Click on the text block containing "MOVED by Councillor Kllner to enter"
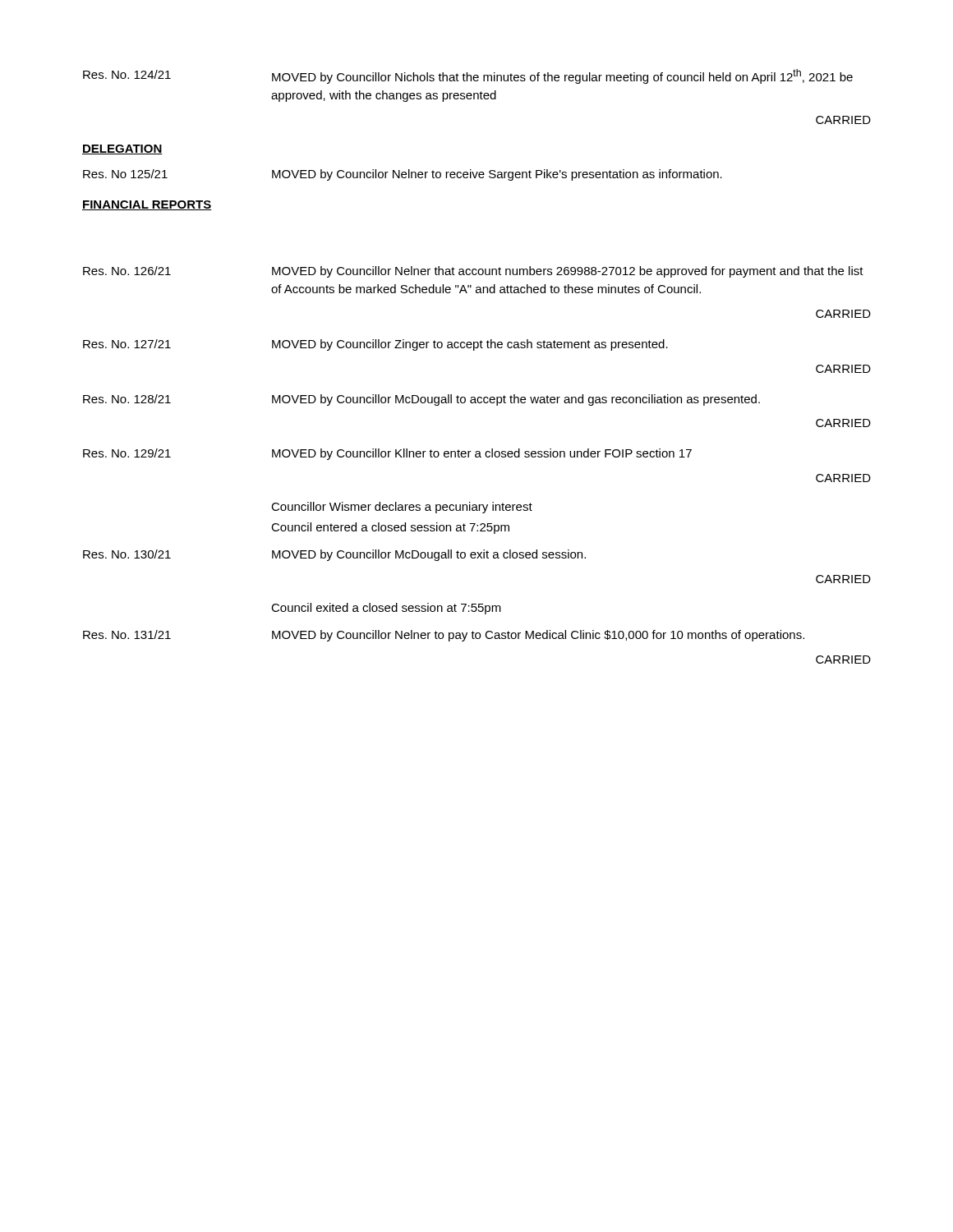Viewport: 953px width, 1232px height. pyautogui.click(x=482, y=453)
